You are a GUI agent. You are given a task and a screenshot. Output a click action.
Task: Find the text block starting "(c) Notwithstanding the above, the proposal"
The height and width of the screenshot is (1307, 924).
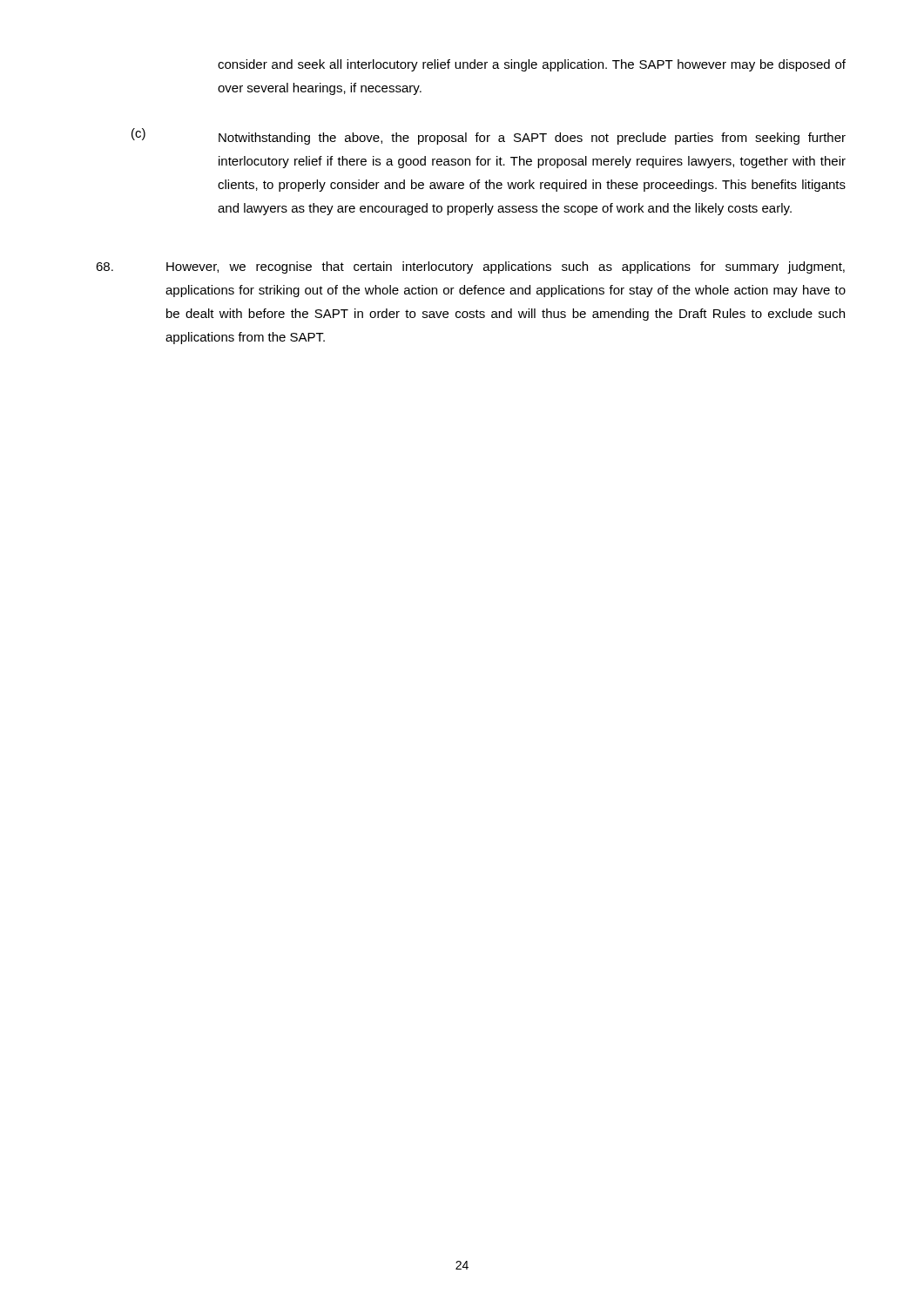[471, 173]
